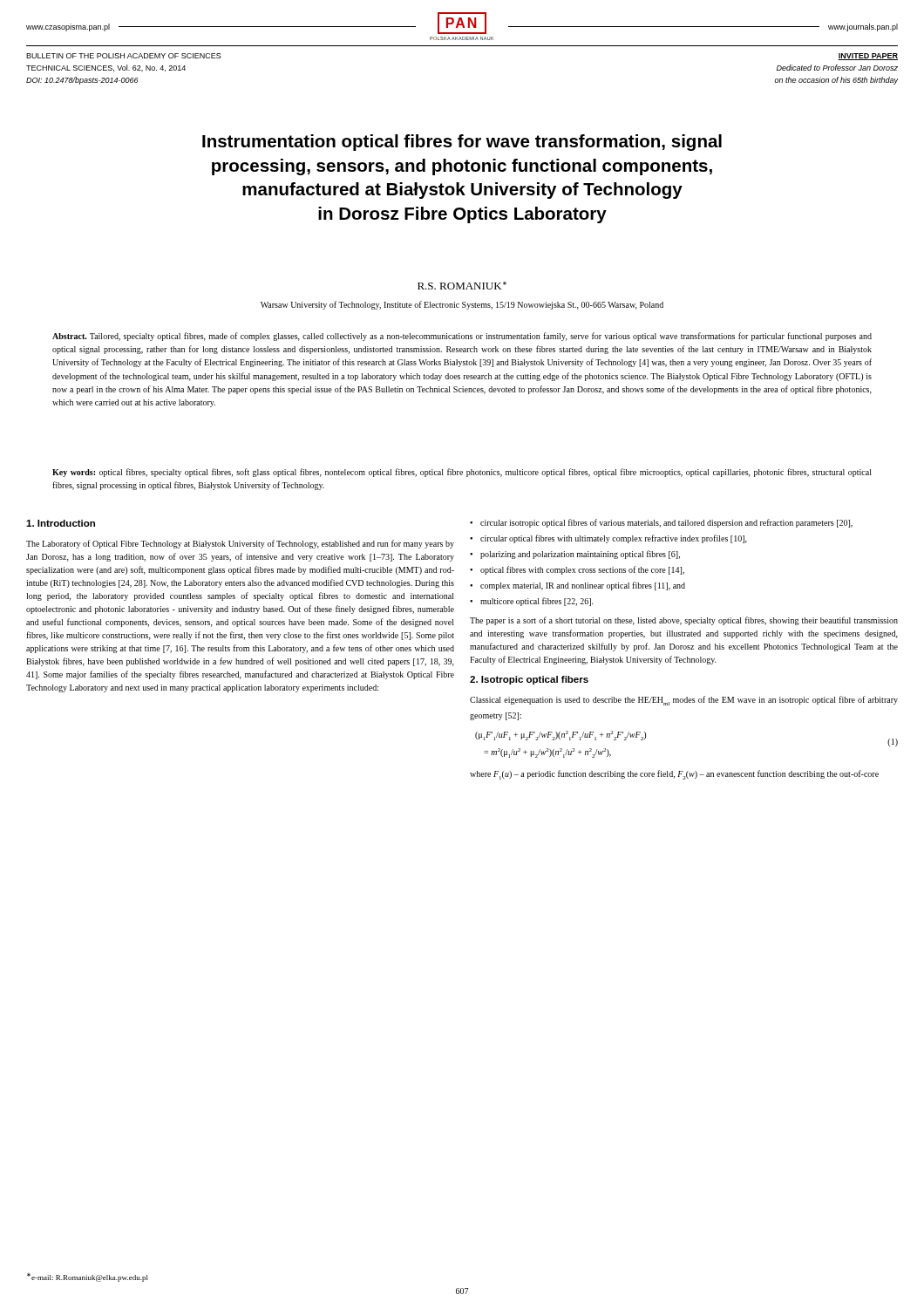Screen dimensions: 1308x924
Task: Click the passage that begins "optical fibres with complex cross sections of the"
Action: (x=582, y=570)
